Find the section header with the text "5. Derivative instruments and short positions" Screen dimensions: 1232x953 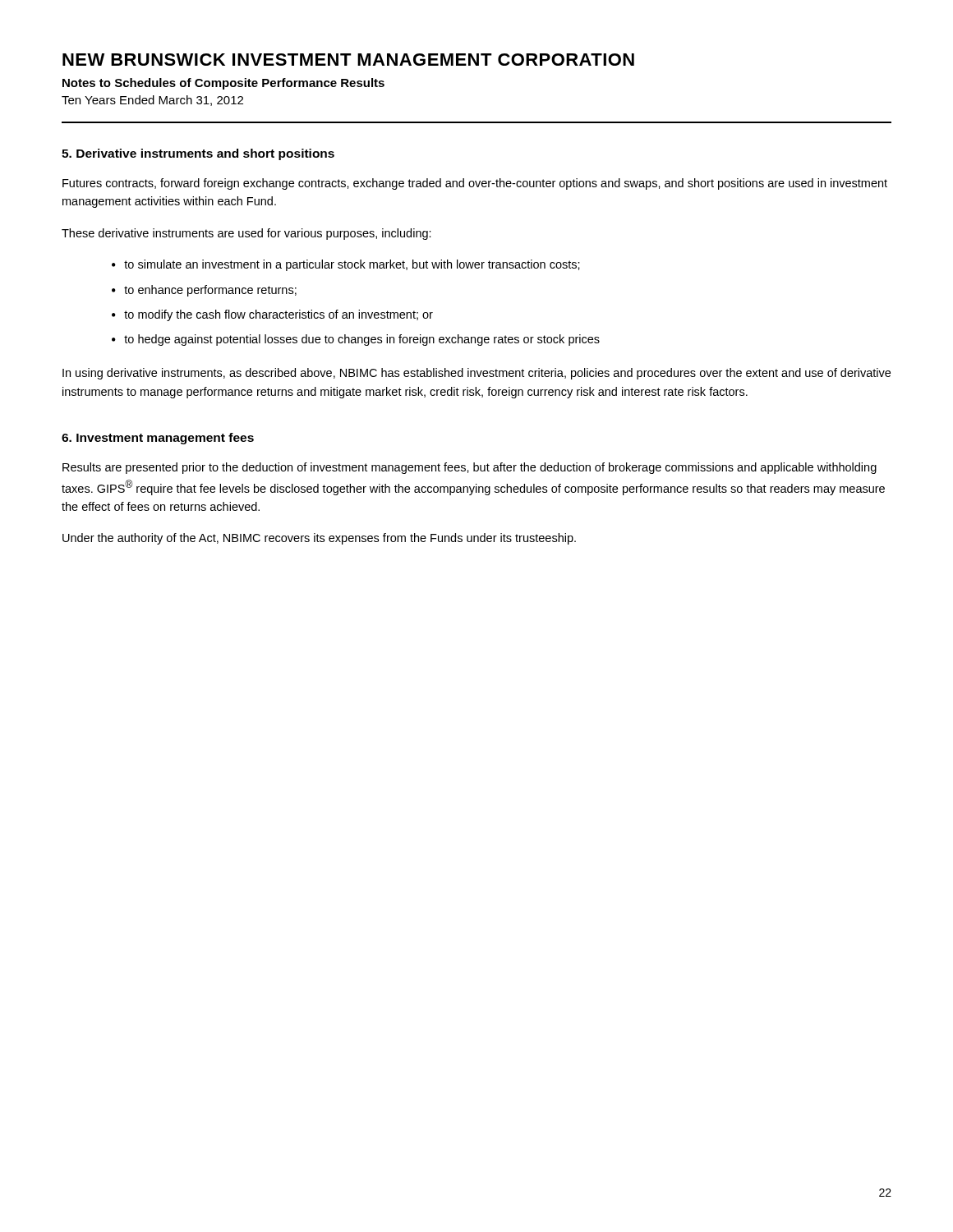tap(198, 154)
